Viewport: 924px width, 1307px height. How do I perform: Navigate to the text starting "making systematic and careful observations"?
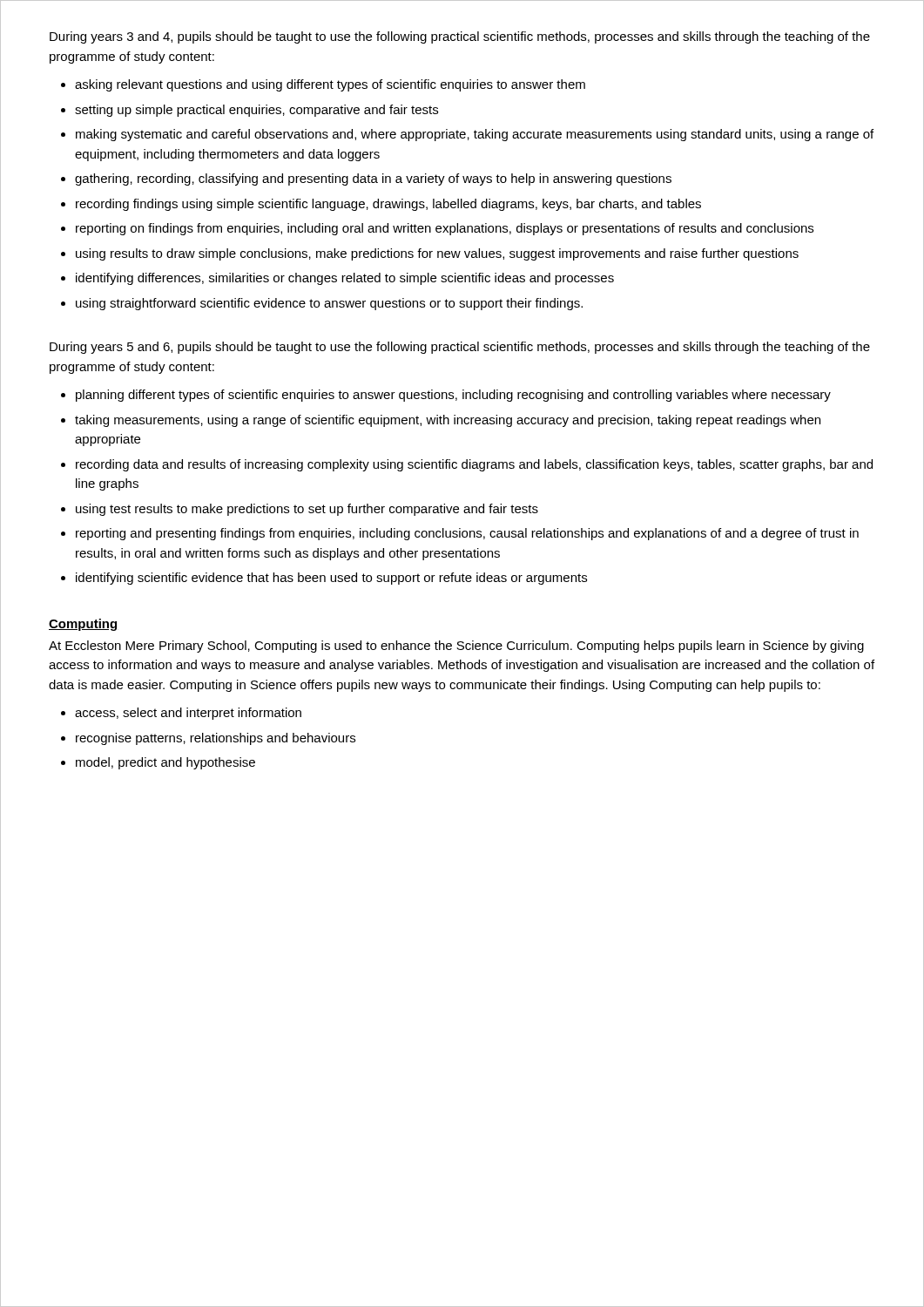[x=474, y=144]
